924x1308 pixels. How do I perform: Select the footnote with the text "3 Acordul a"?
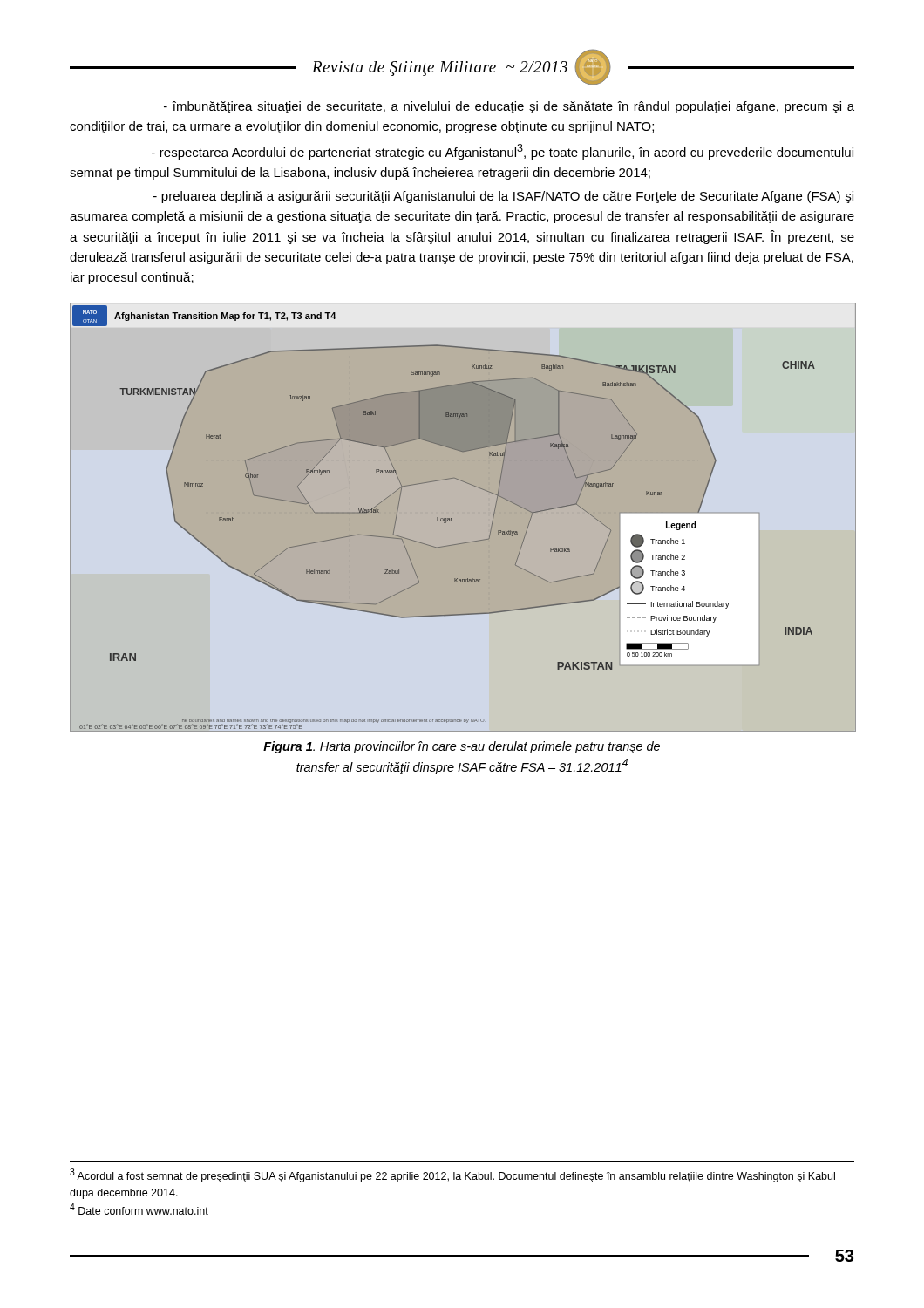pos(452,1175)
